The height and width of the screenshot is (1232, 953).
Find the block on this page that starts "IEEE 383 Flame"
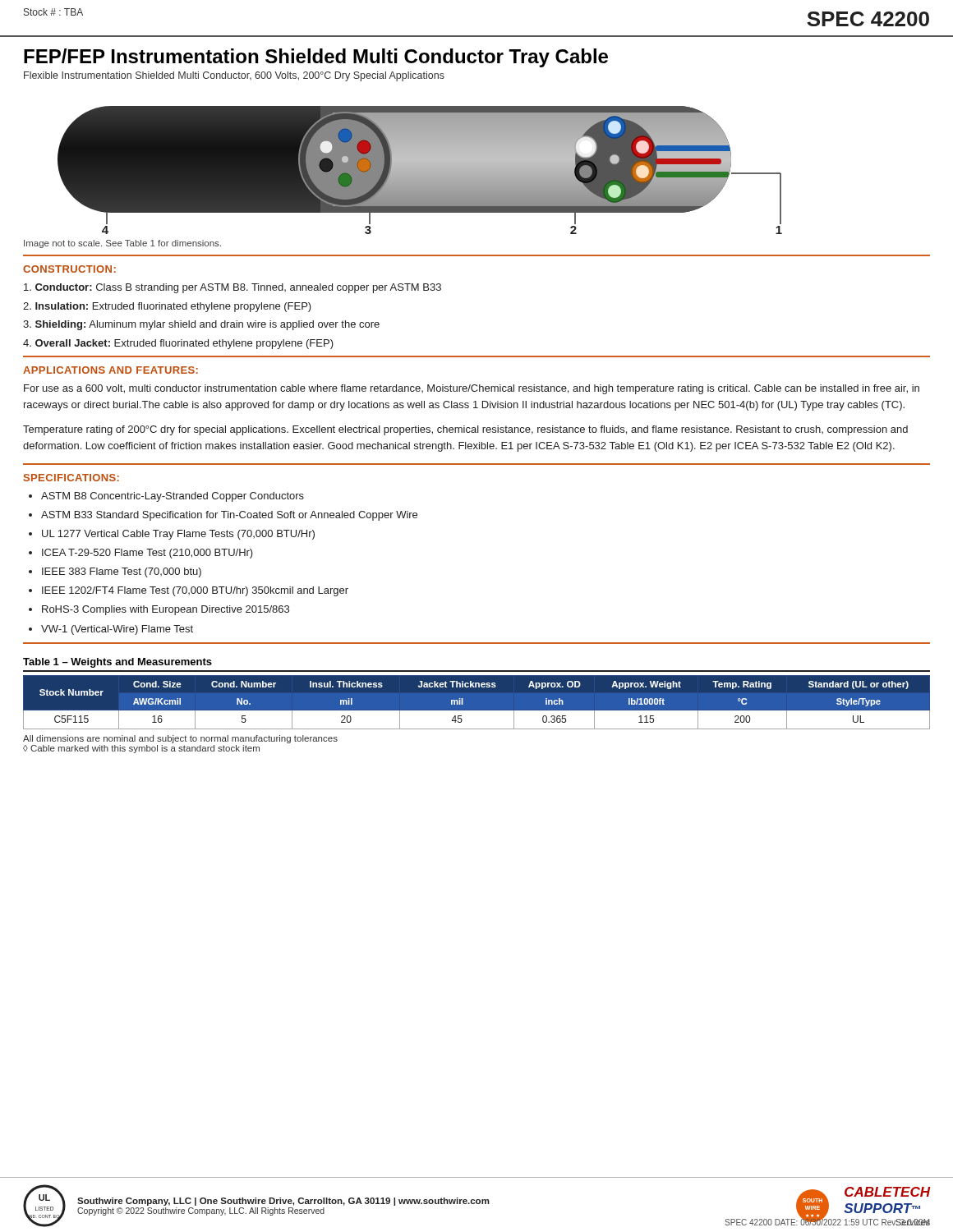[x=121, y=571]
